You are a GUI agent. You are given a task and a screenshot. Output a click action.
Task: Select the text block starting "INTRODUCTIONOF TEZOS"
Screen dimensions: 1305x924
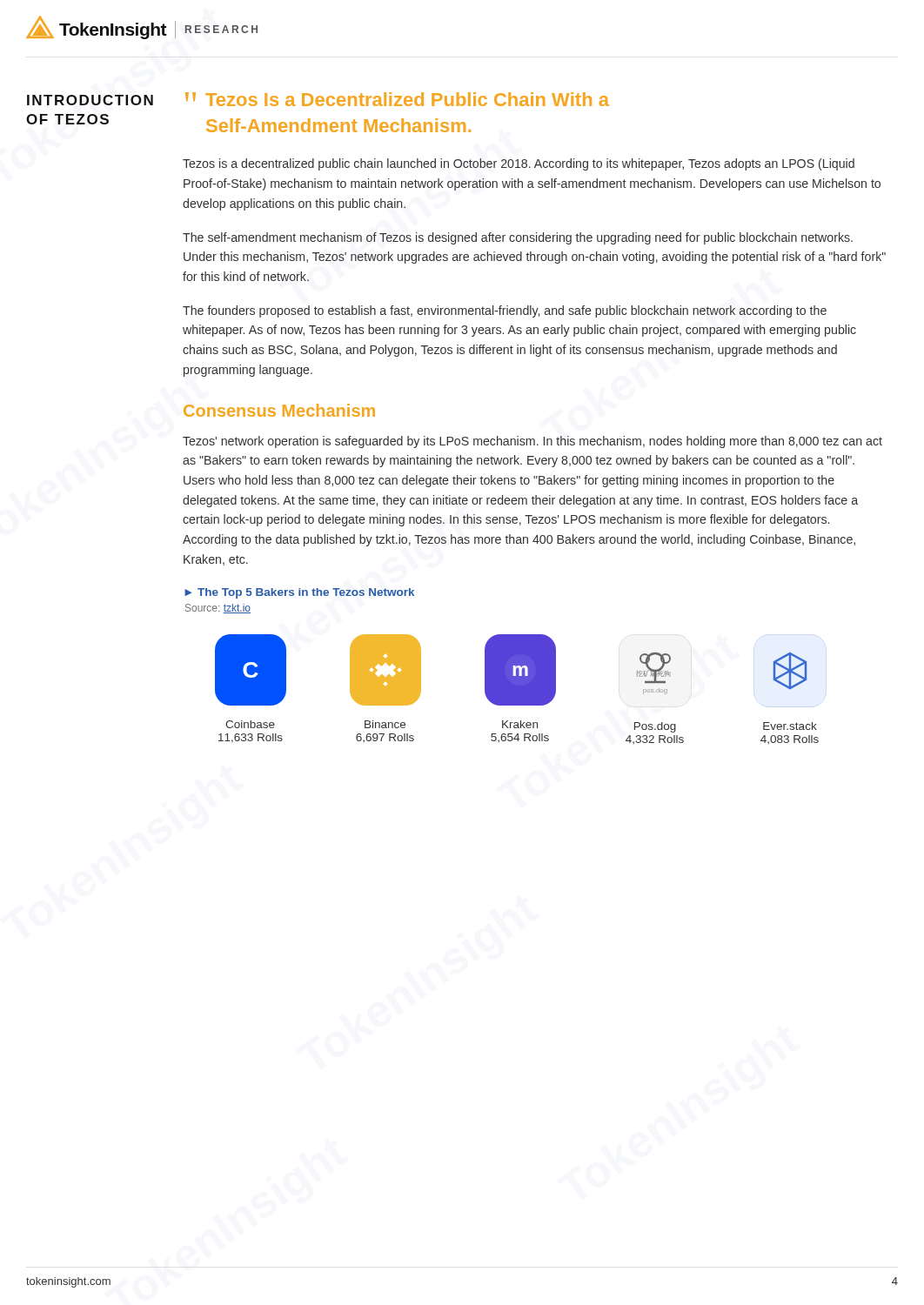click(x=98, y=111)
